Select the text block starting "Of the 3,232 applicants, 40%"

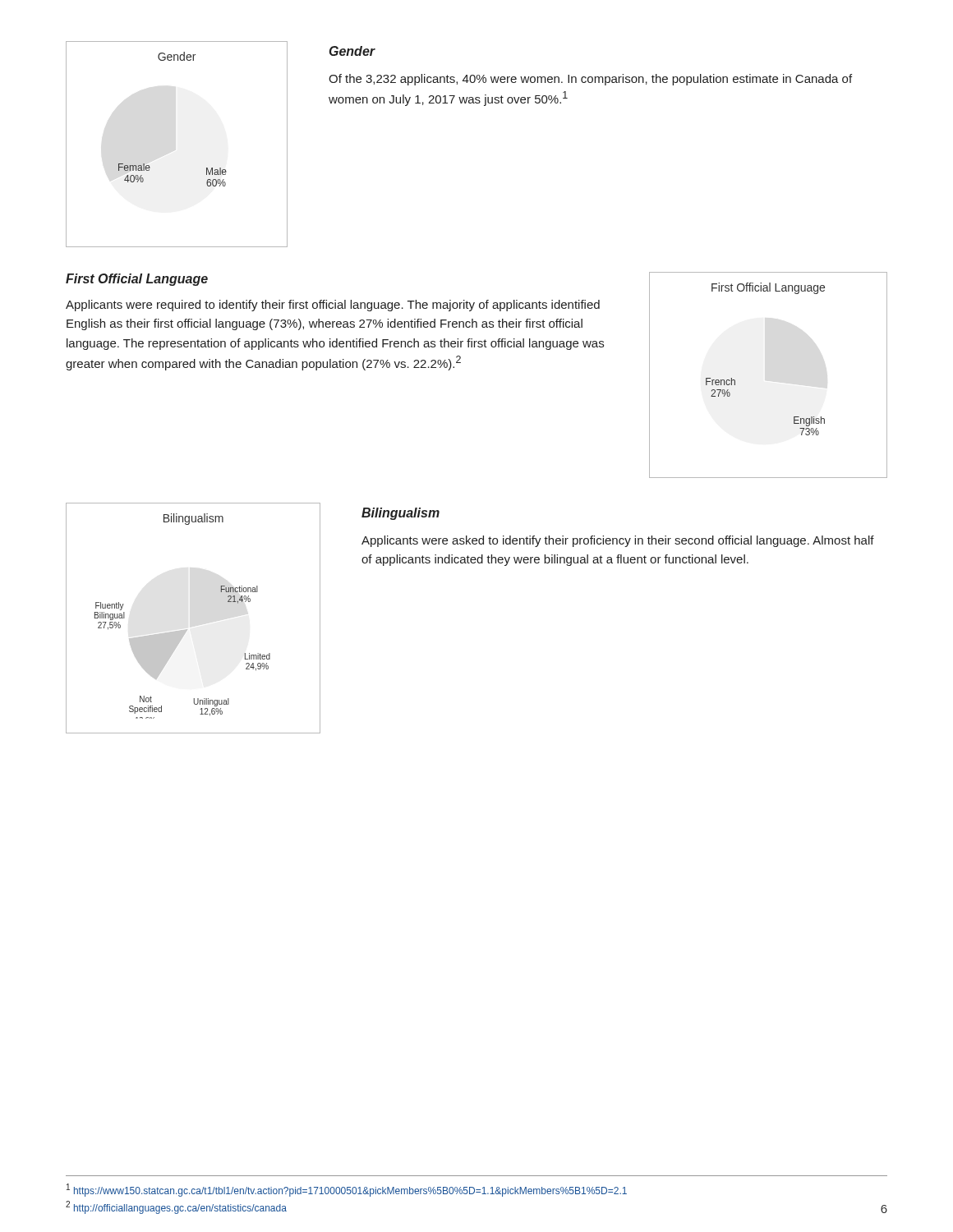click(x=608, y=89)
